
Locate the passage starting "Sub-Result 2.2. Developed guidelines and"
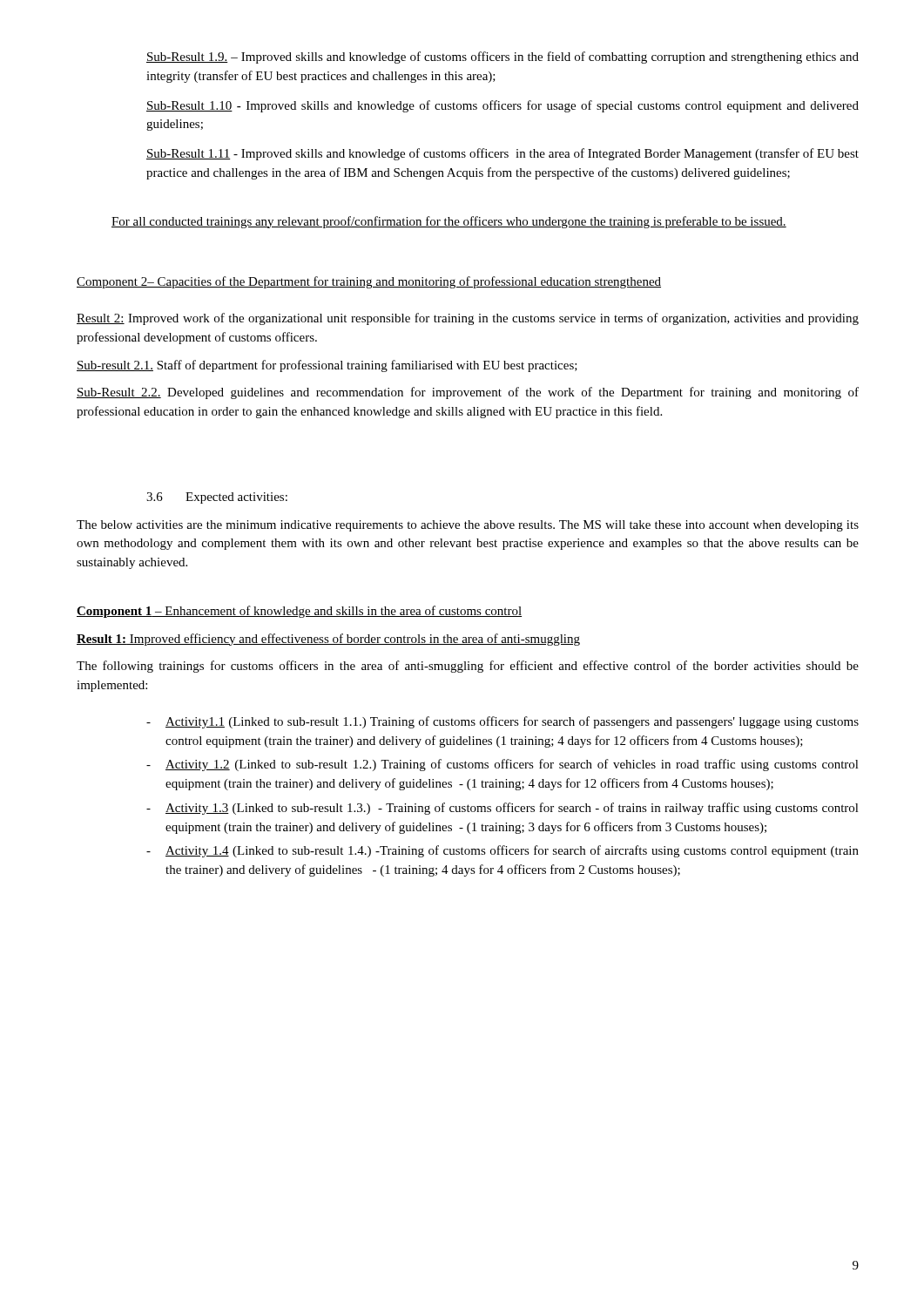pos(468,403)
